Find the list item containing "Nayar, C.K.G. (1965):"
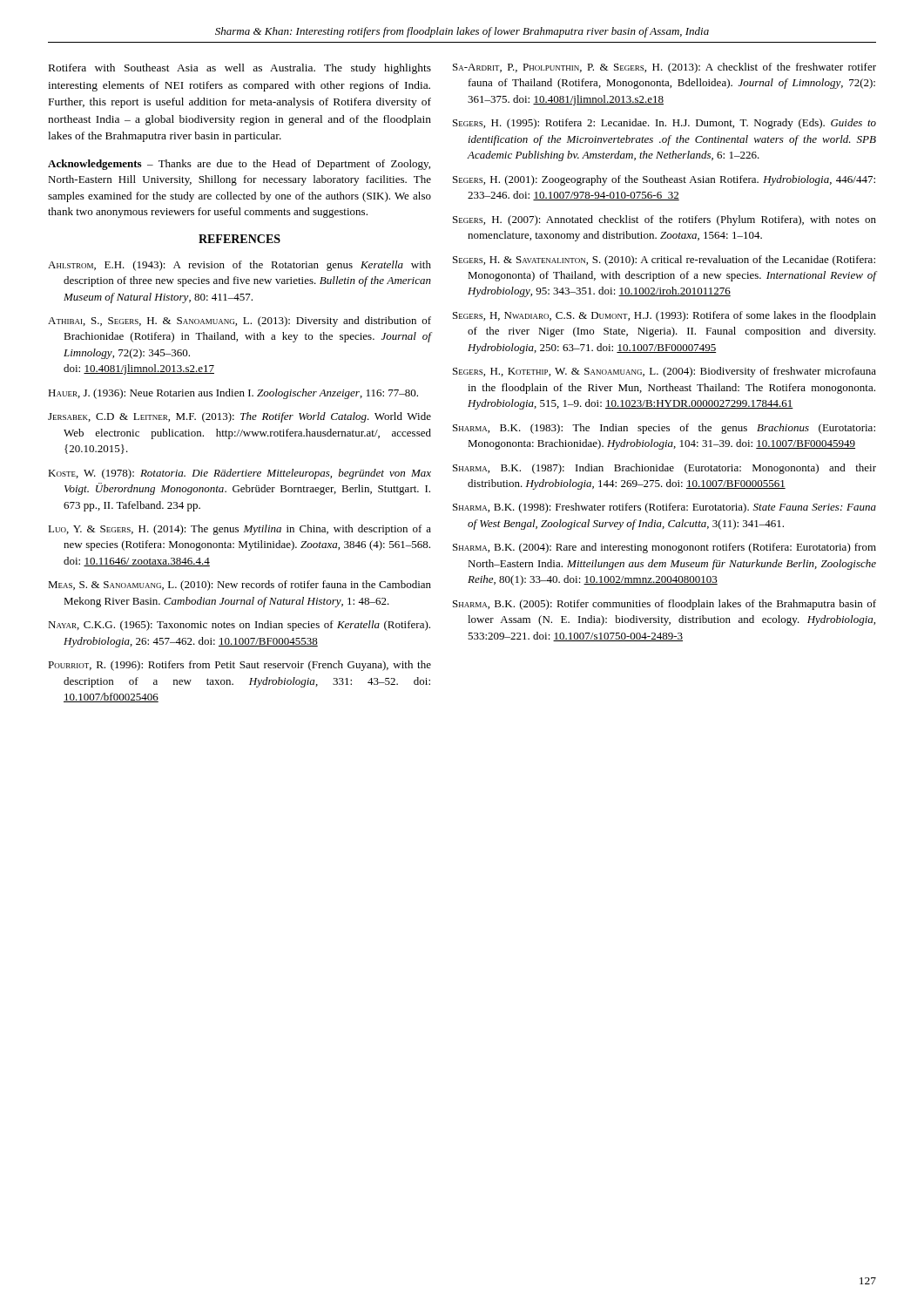Image resolution: width=924 pixels, height=1307 pixels. [x=239, y=633]
